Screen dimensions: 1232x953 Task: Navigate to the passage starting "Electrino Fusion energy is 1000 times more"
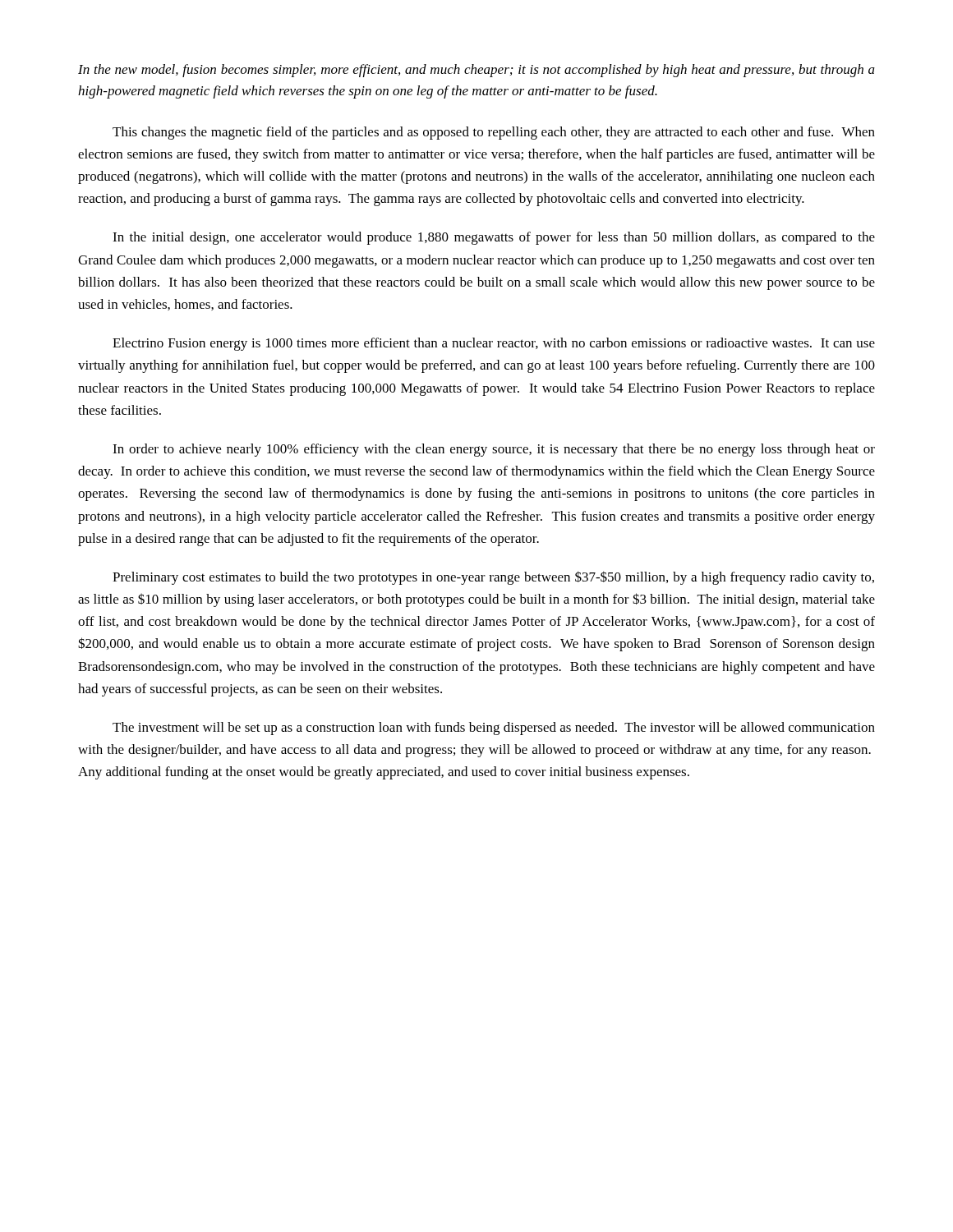click(476, 377)
